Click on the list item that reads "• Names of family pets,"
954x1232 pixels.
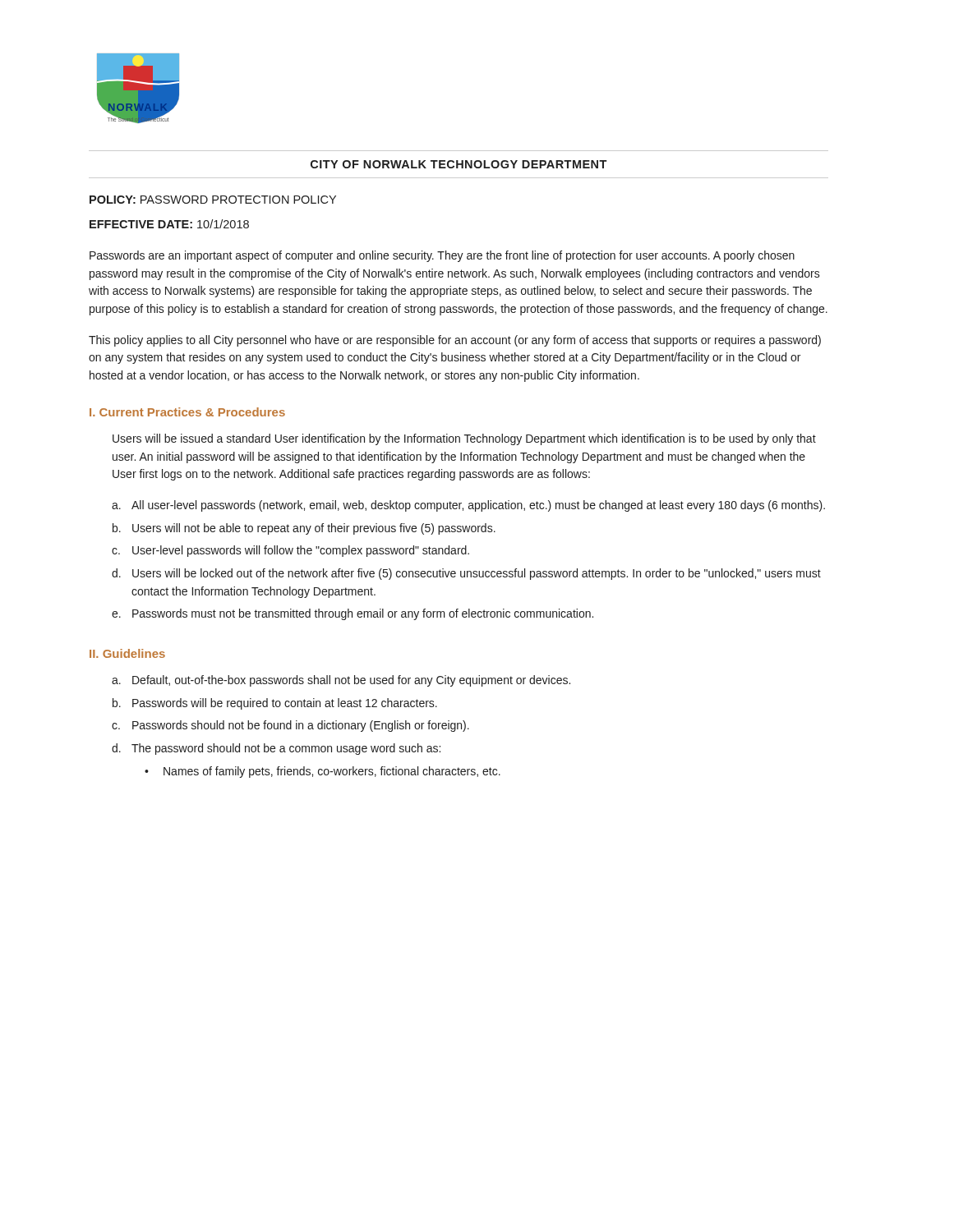point(323,772)
